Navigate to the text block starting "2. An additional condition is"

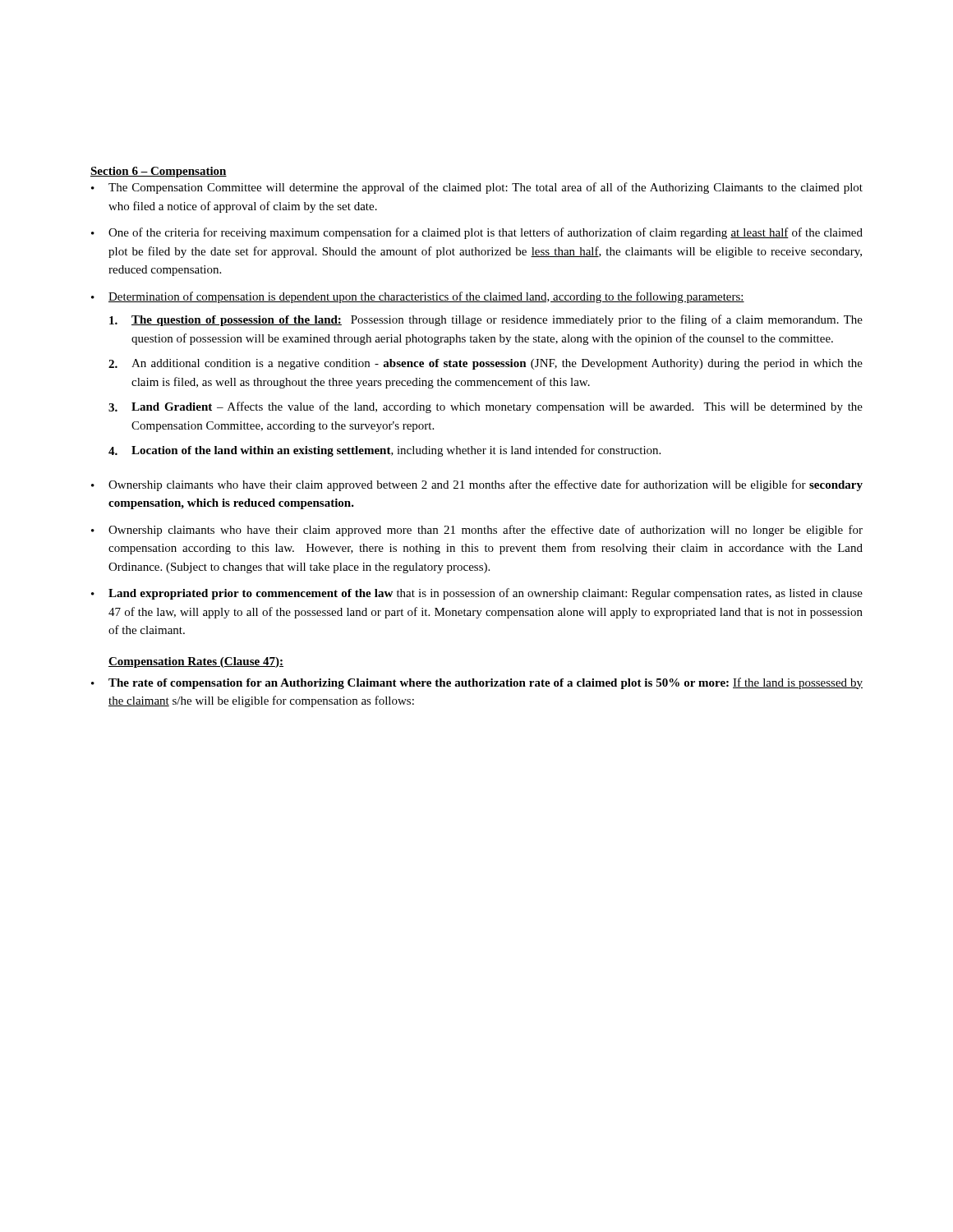pyautogui.click(x=486, y=372)
